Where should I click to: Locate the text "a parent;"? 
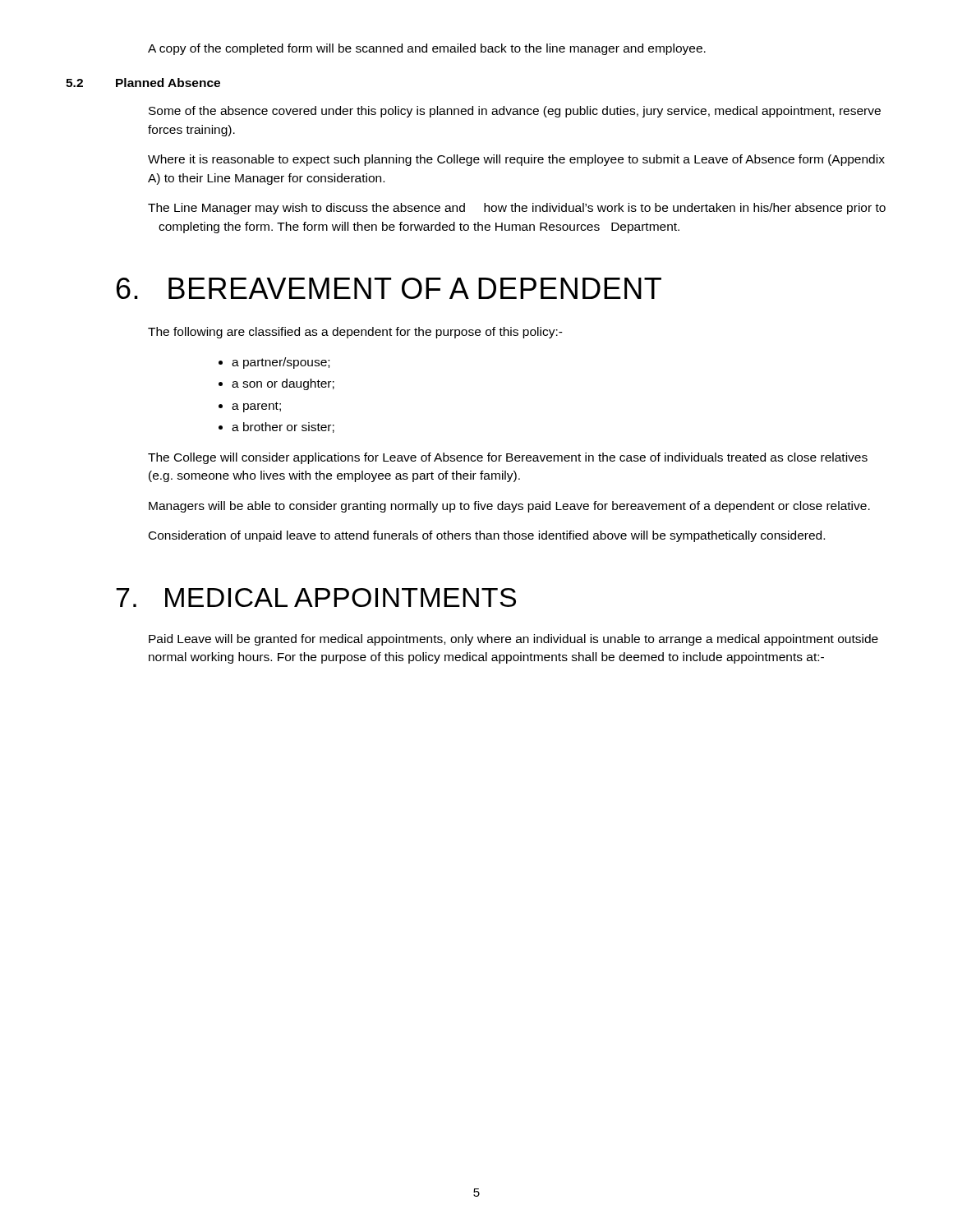click(250, 407)
